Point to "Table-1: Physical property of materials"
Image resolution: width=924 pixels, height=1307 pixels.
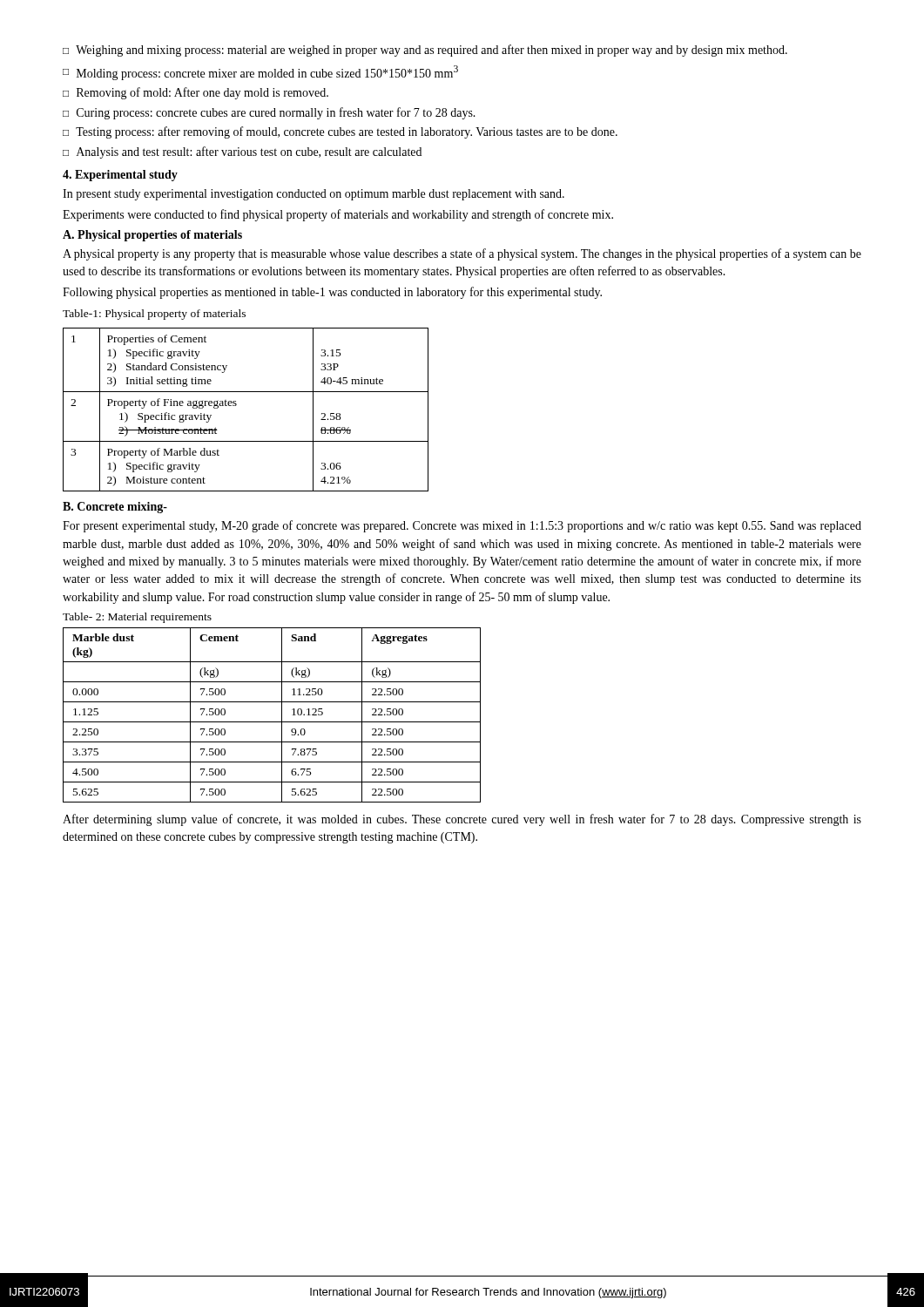coord(154,314)
